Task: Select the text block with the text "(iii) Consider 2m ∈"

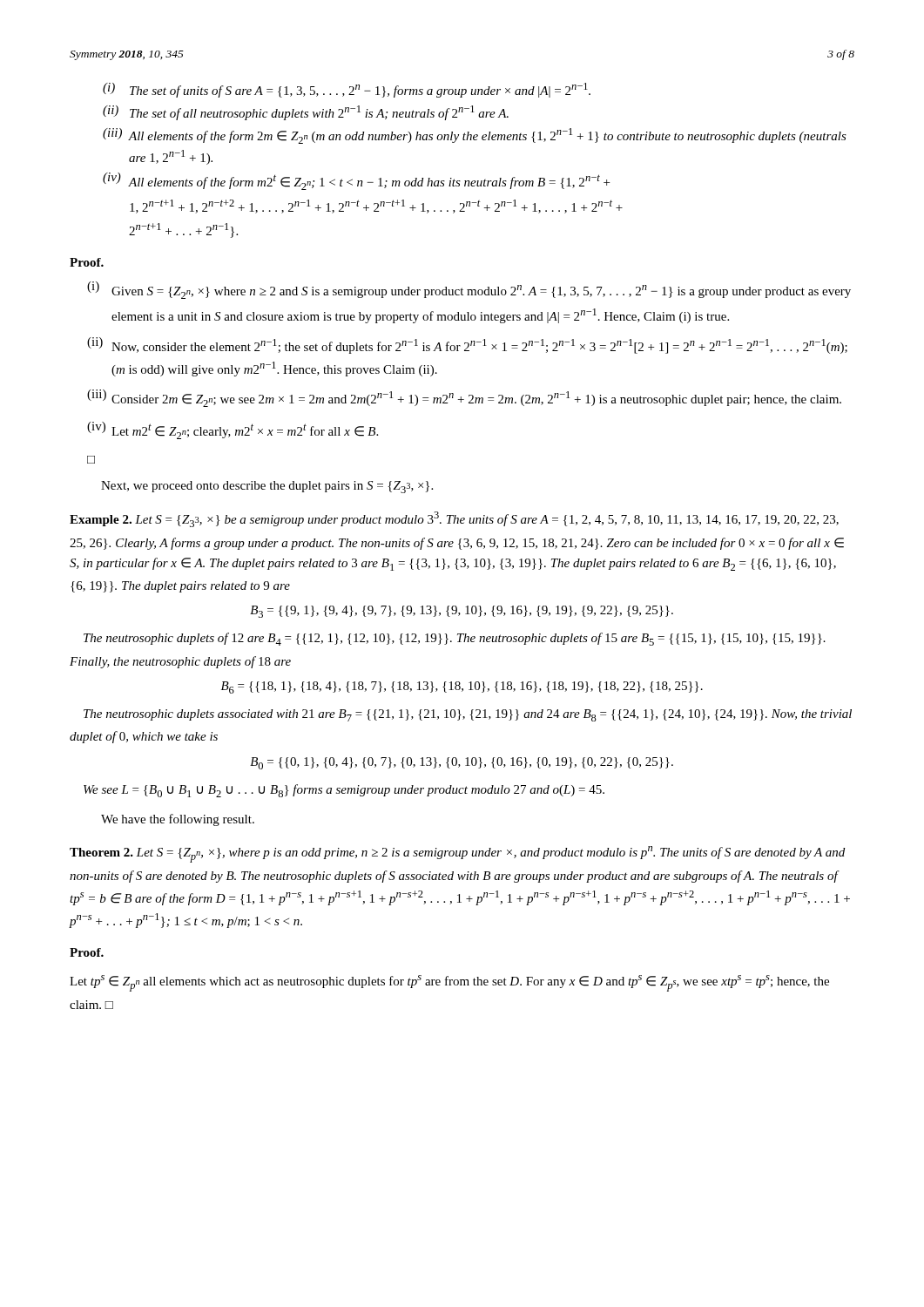Action: (x=471, y=400)
